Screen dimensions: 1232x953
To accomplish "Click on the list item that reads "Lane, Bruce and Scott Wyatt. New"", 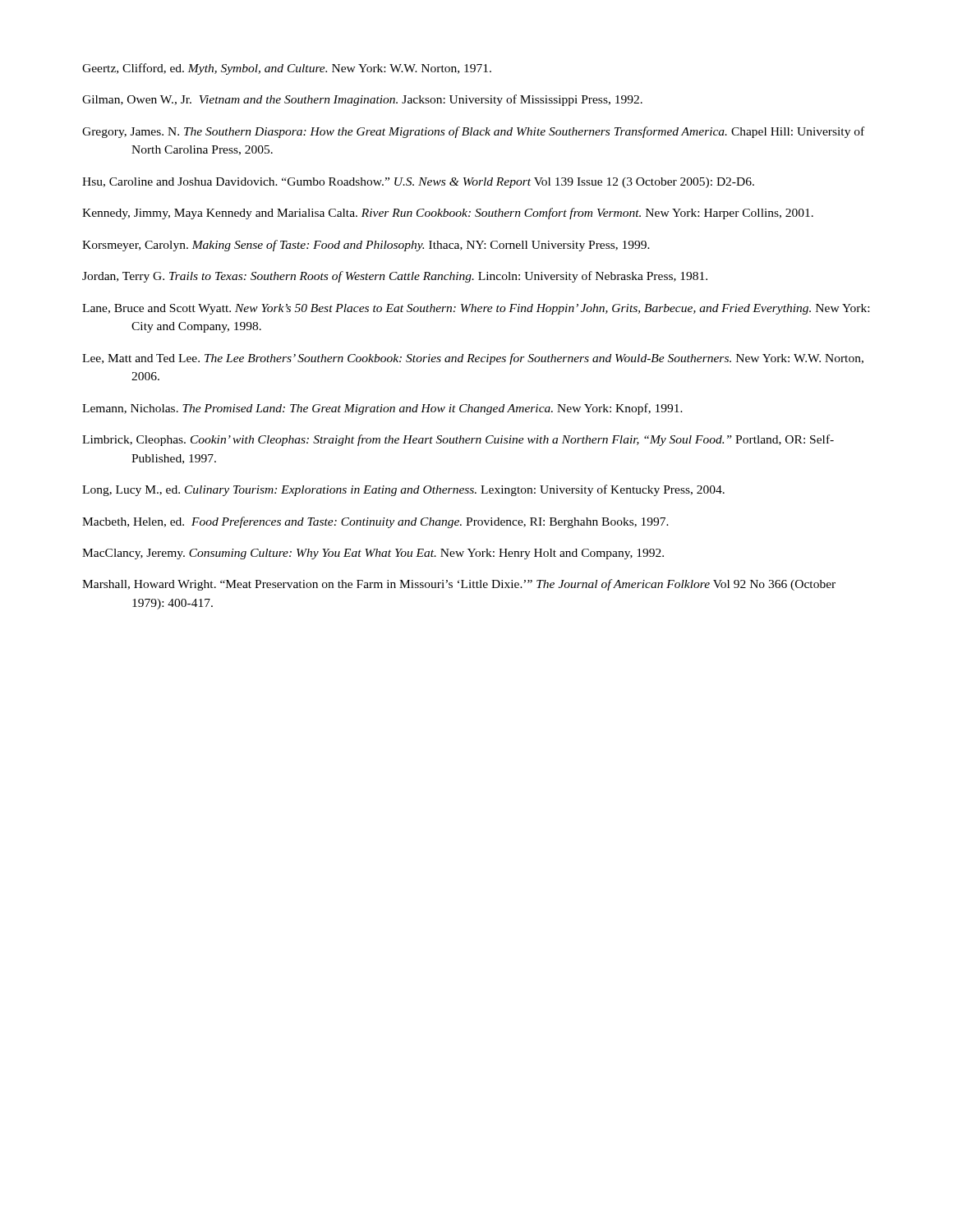I will click(476, 317).
